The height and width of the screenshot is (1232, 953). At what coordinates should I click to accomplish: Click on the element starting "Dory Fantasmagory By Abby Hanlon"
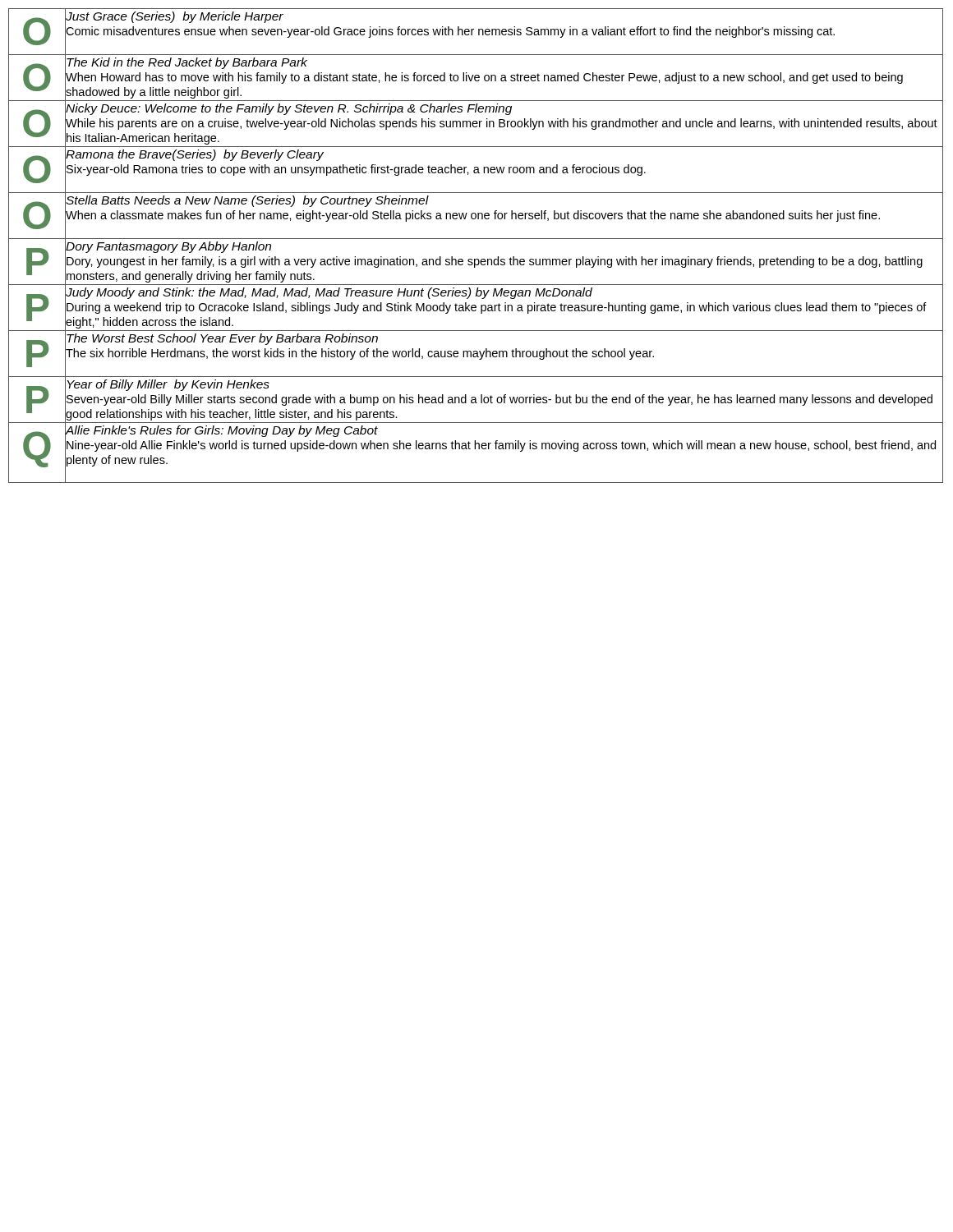[494, 261]
